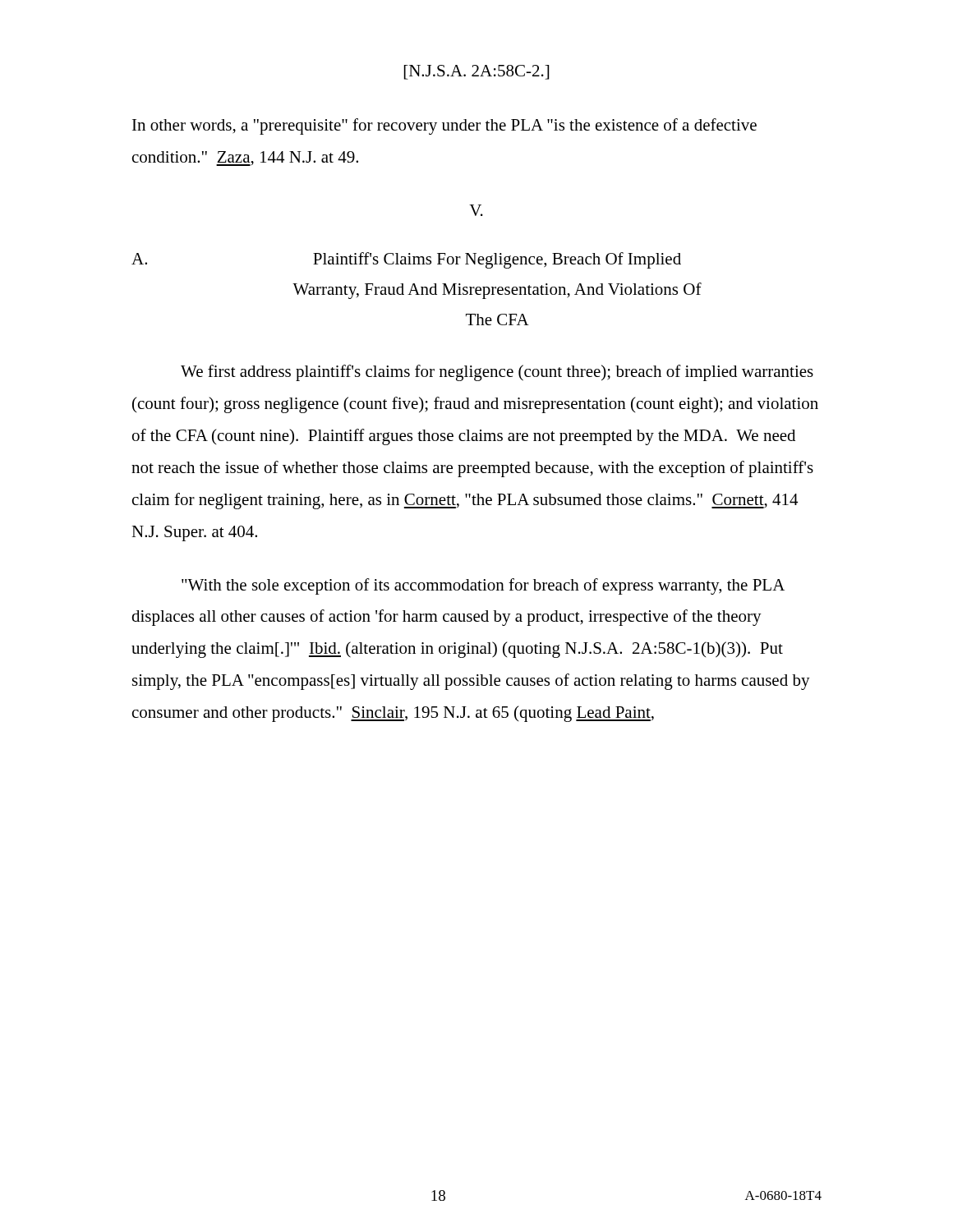
Task: Locate the region starting "[N.J.S.A. 2A:58C-2.]"
Action: tap(476, 71)
